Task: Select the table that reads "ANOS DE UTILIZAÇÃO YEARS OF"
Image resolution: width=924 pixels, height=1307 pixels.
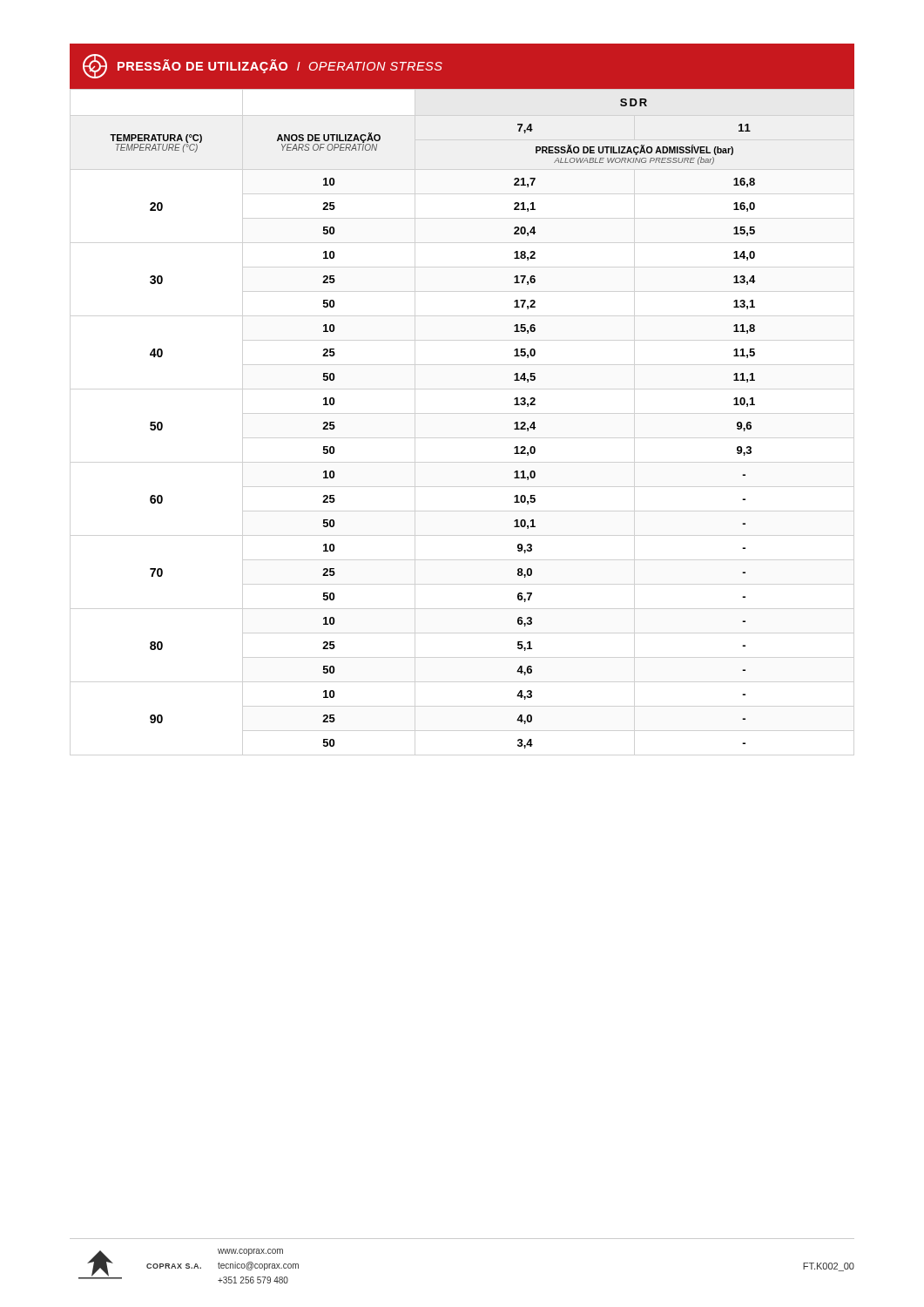Action: tap(462, 422)
